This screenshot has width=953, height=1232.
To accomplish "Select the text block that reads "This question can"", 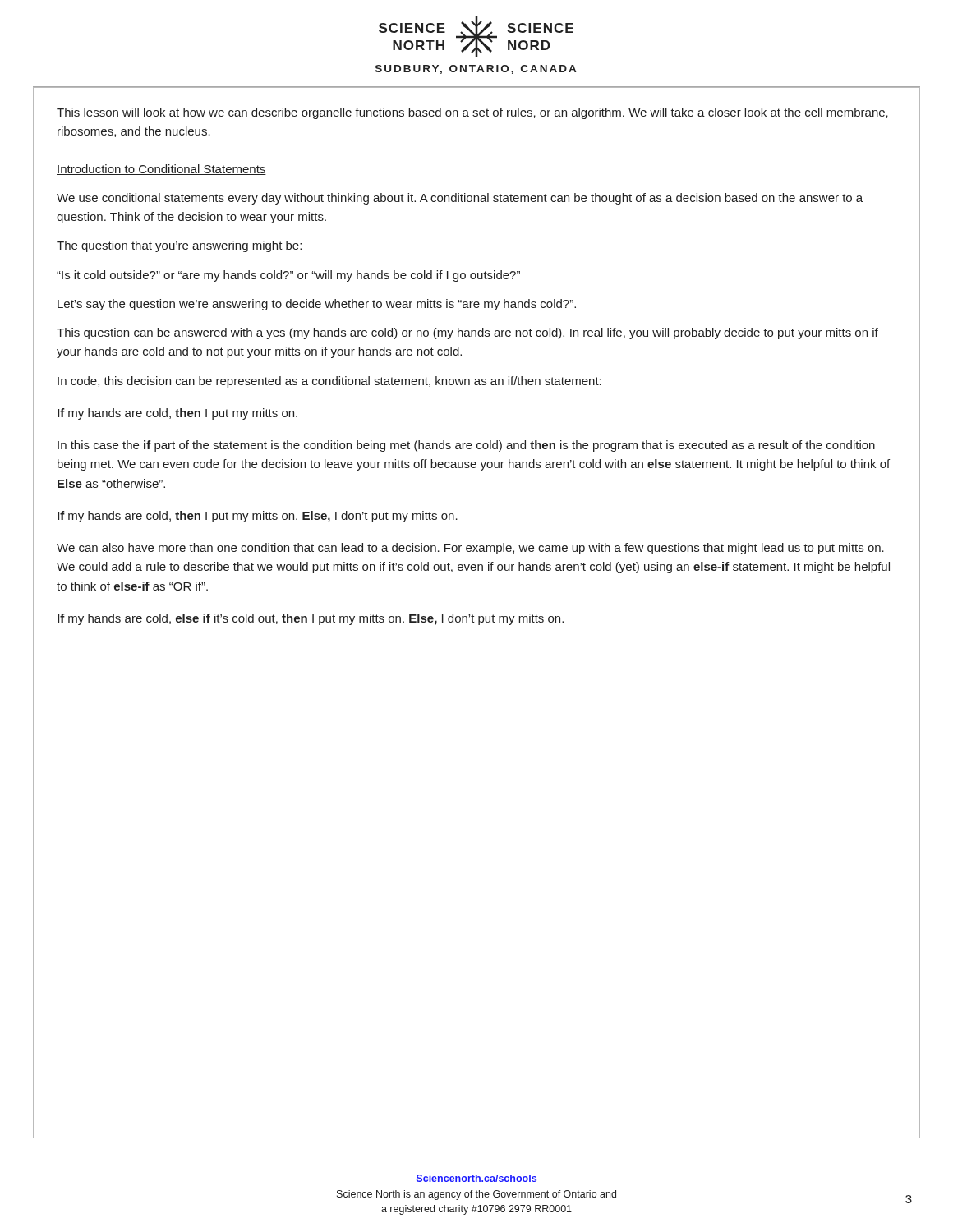I will click(467, 342).
